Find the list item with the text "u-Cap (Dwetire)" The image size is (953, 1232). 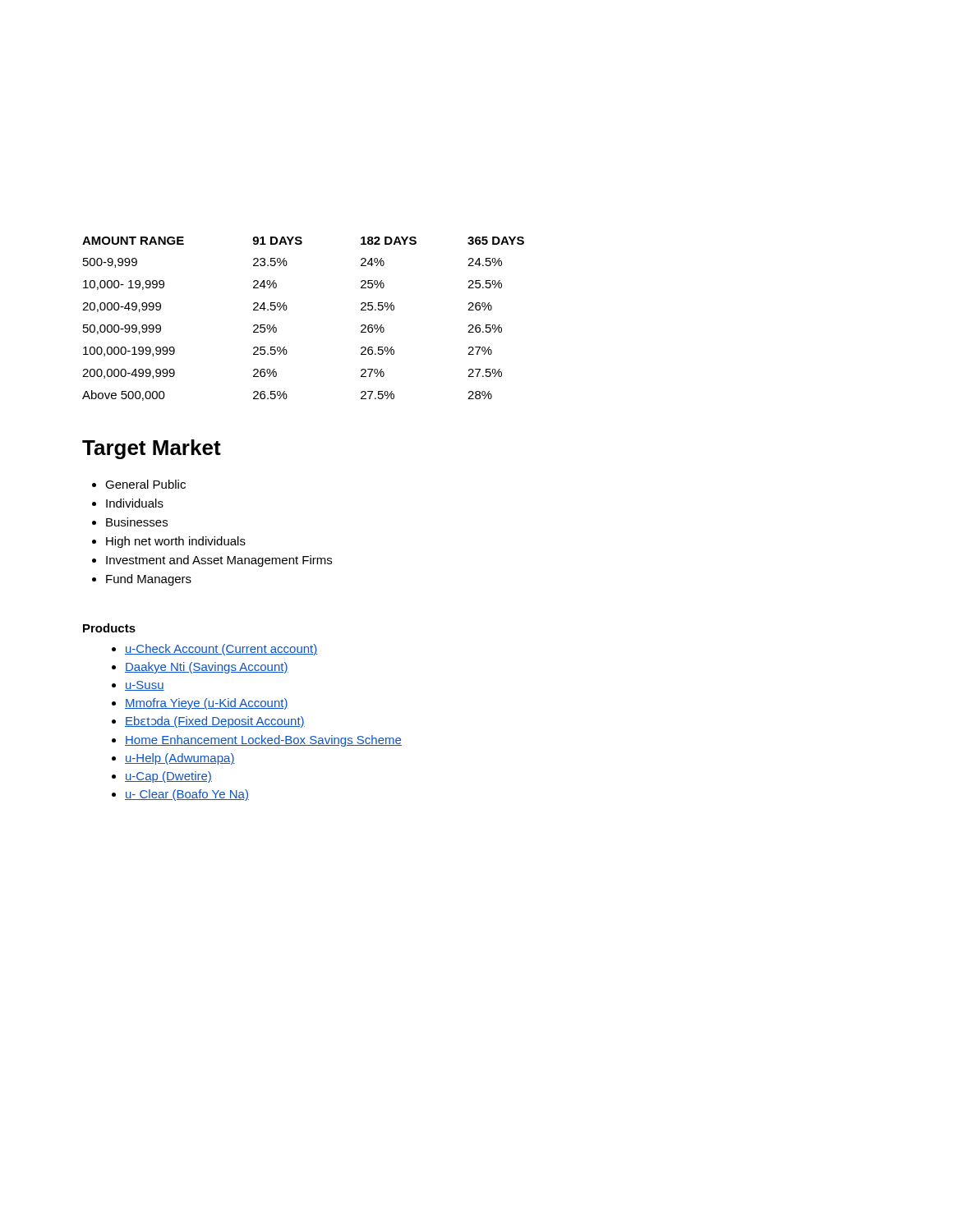click(x=168, y=776)
